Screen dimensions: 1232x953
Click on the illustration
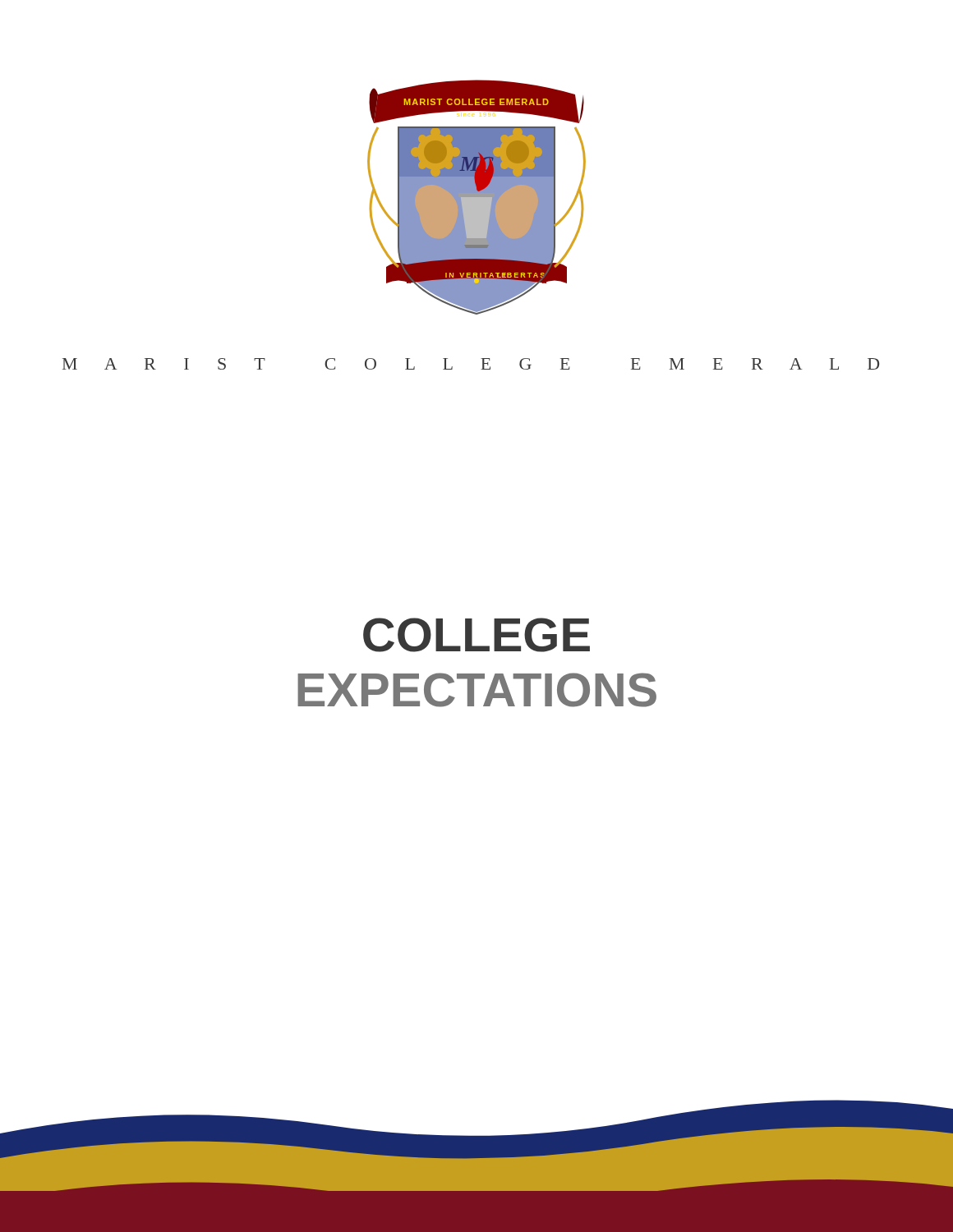[476, 1158]
